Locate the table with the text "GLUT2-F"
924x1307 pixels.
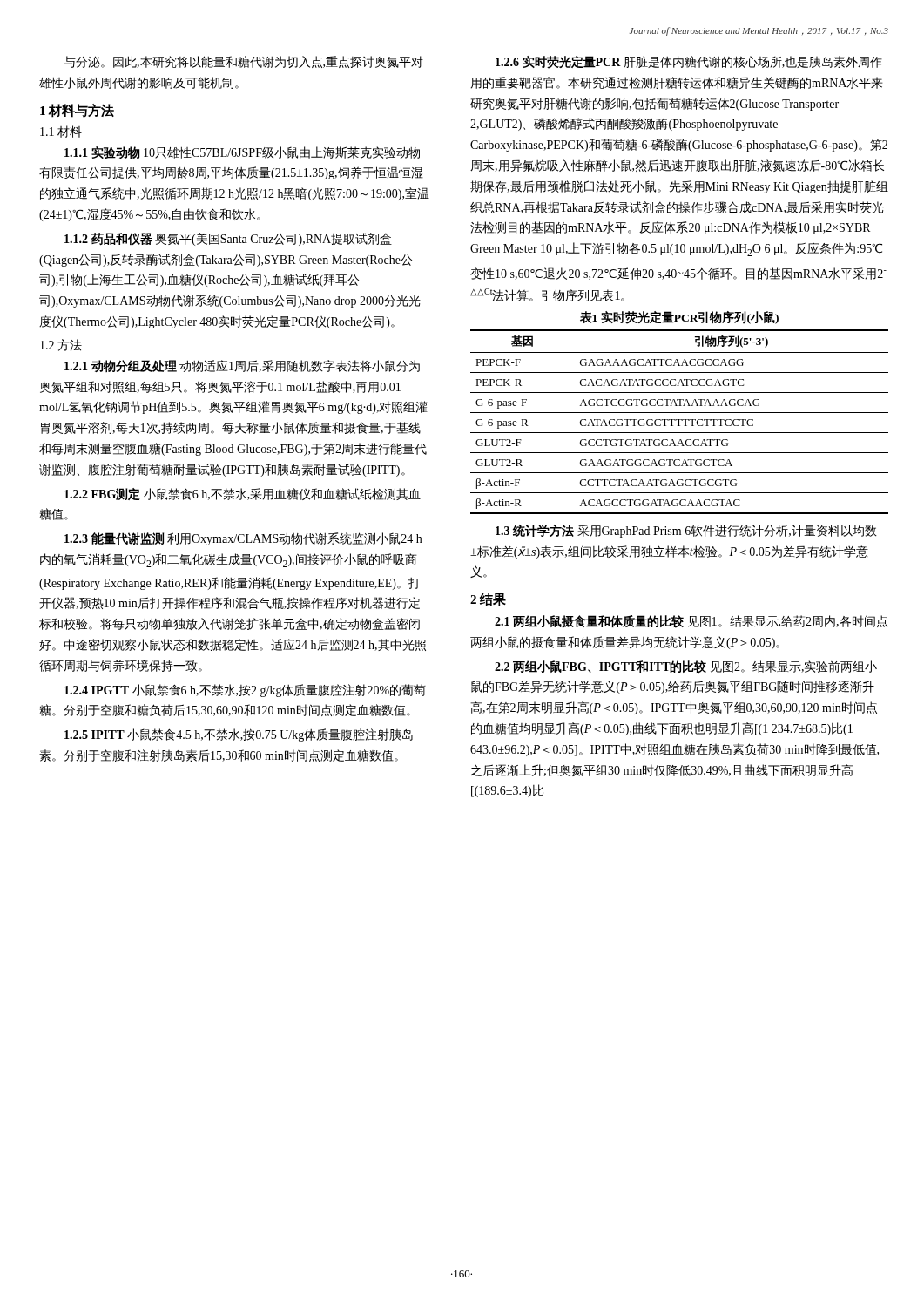coord(679,421)
